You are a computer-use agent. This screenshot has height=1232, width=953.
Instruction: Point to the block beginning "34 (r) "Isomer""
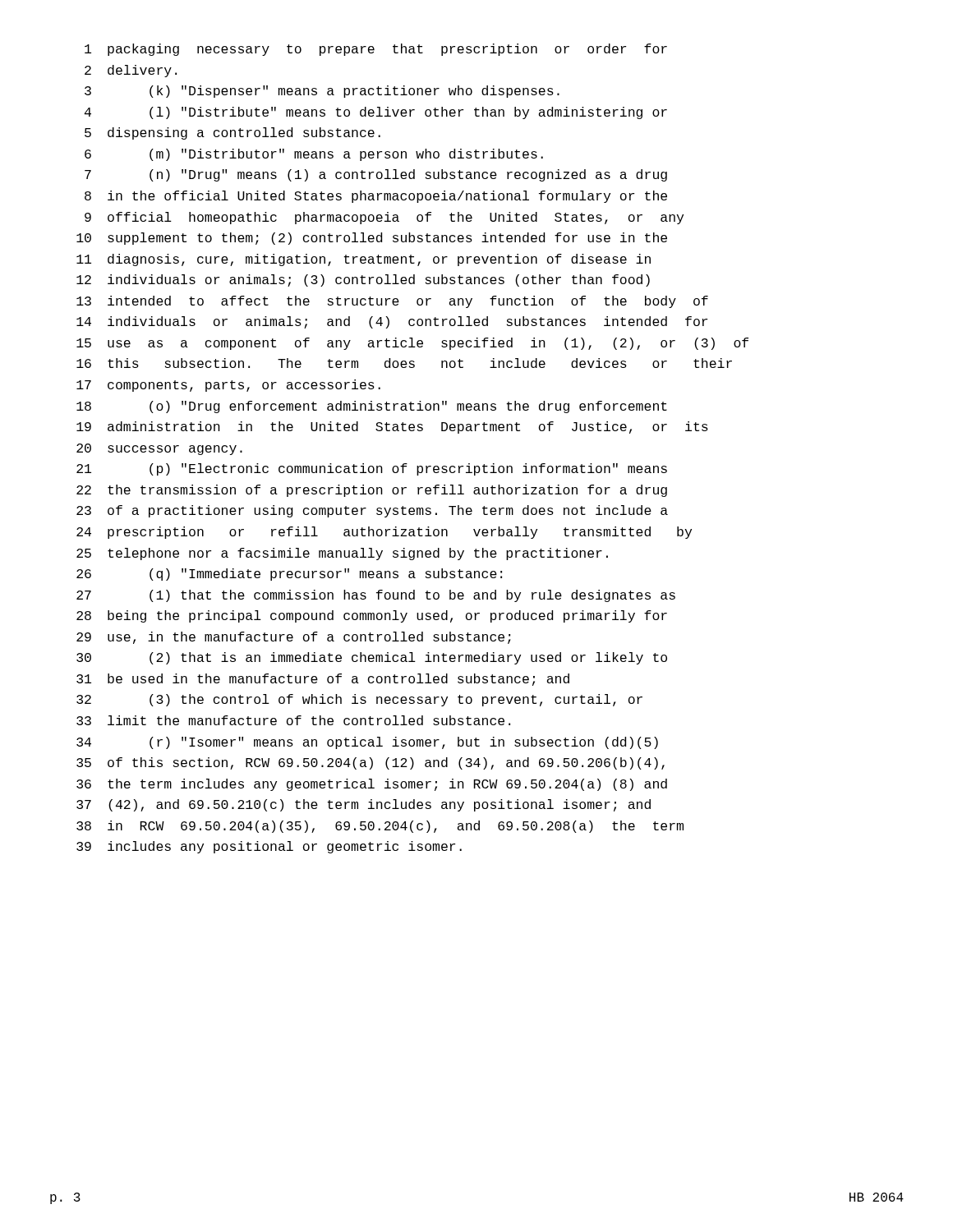pyautogui.click(x=476, y=795)
